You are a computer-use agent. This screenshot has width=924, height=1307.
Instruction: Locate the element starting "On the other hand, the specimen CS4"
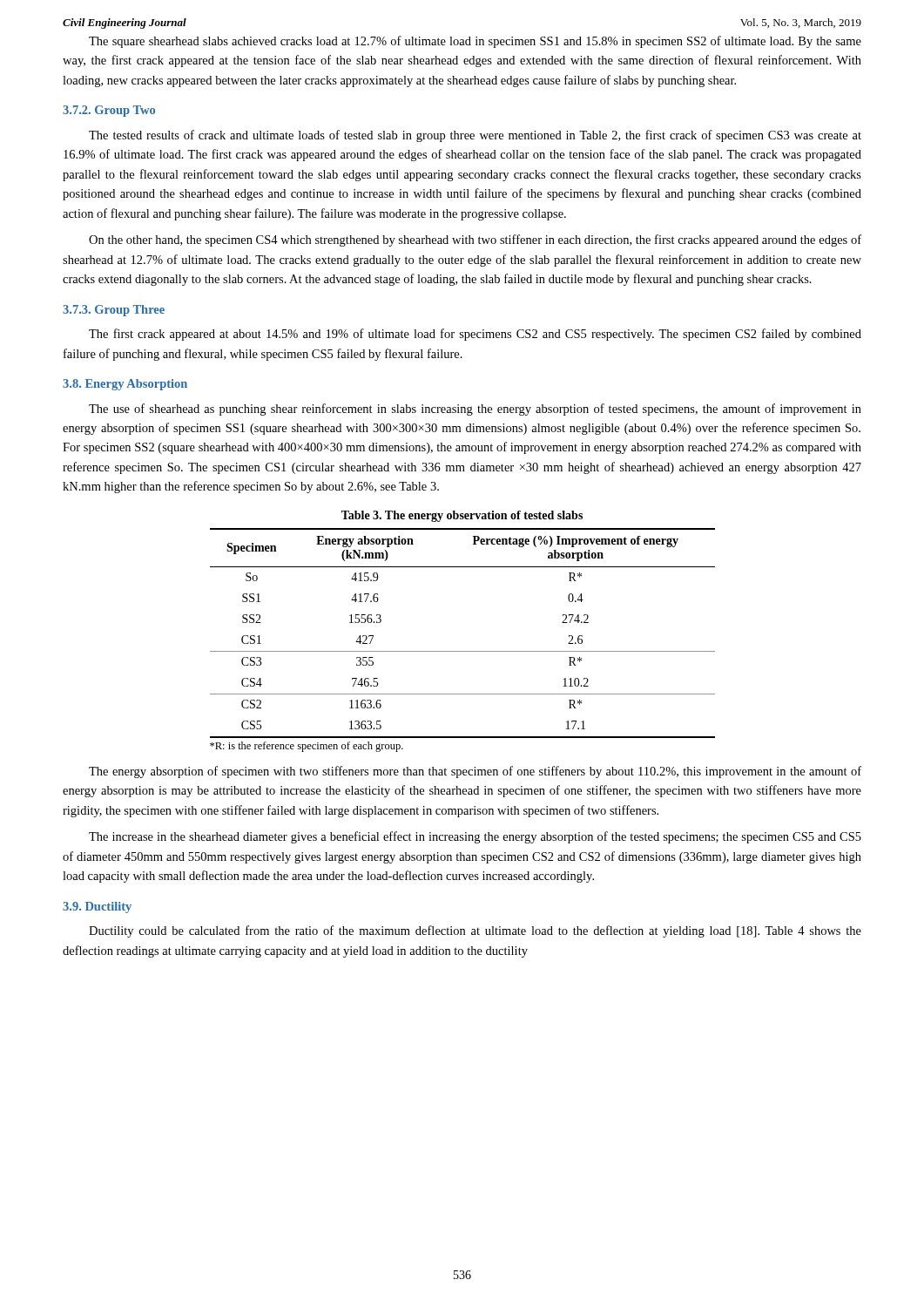tap(462, 260)
